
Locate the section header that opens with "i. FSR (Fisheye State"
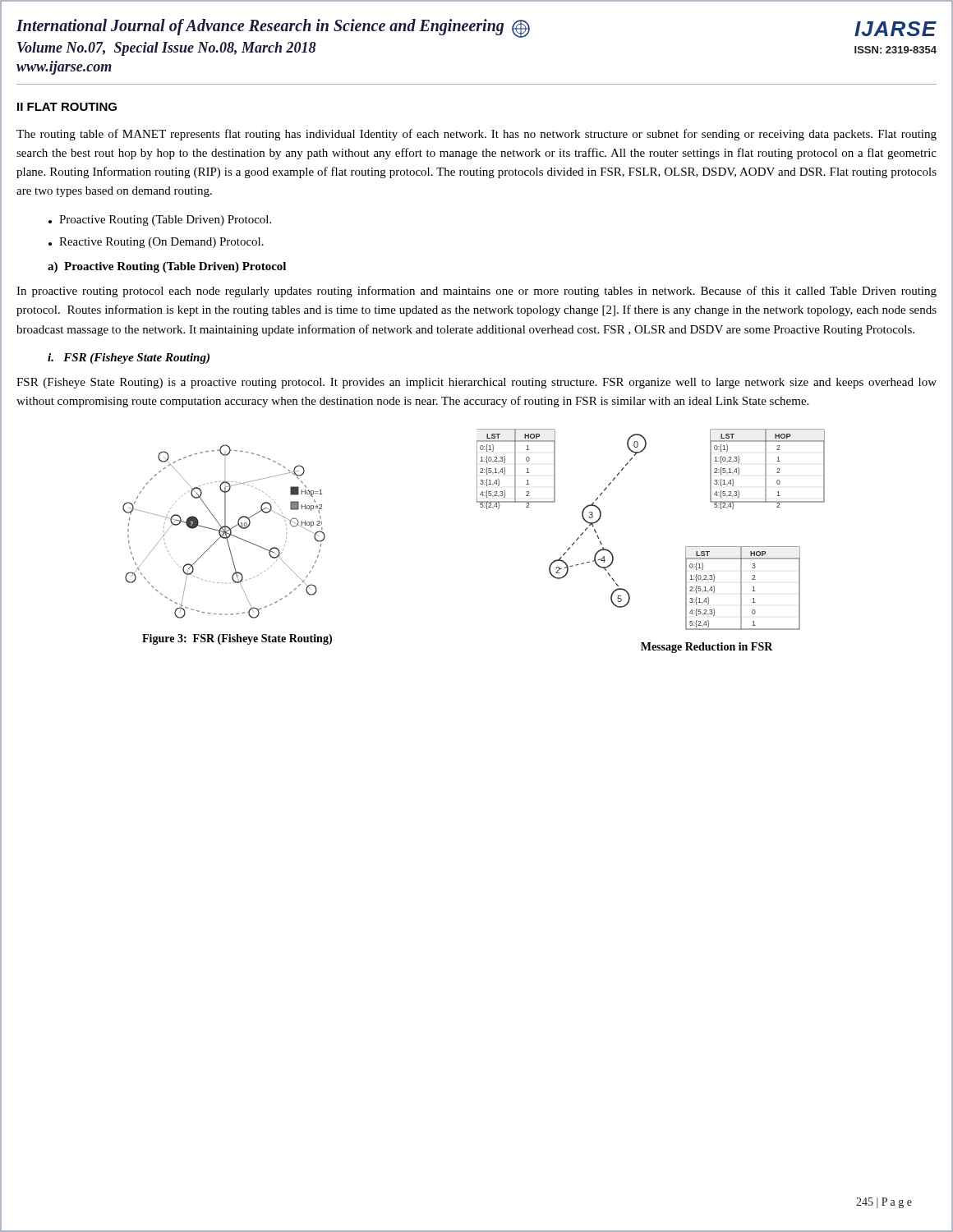pos(129,357)
